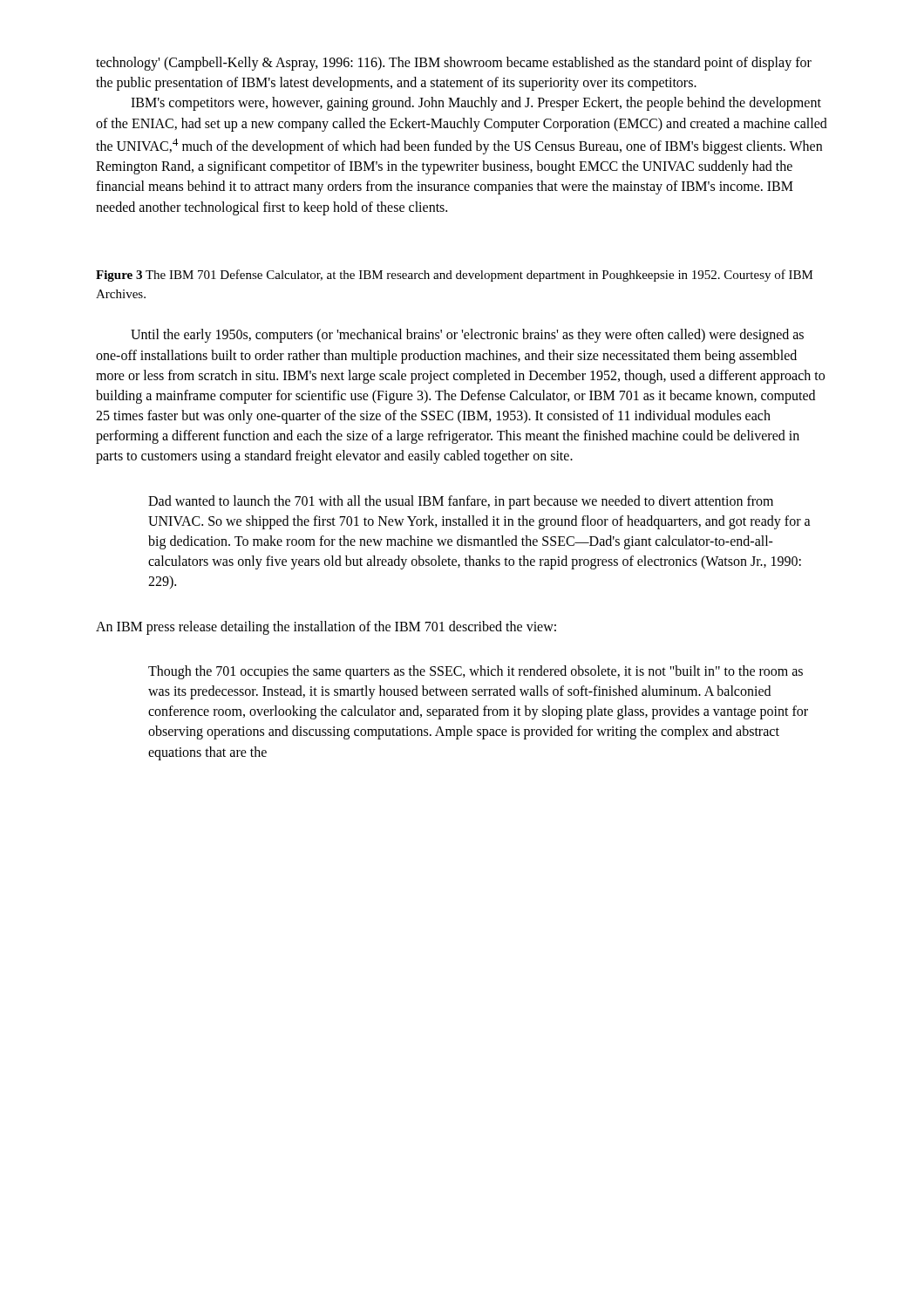Select the text block containing "An IBM press release detailing the installation of"
This screenshot has height=1308, width=924.
point(462,626)
